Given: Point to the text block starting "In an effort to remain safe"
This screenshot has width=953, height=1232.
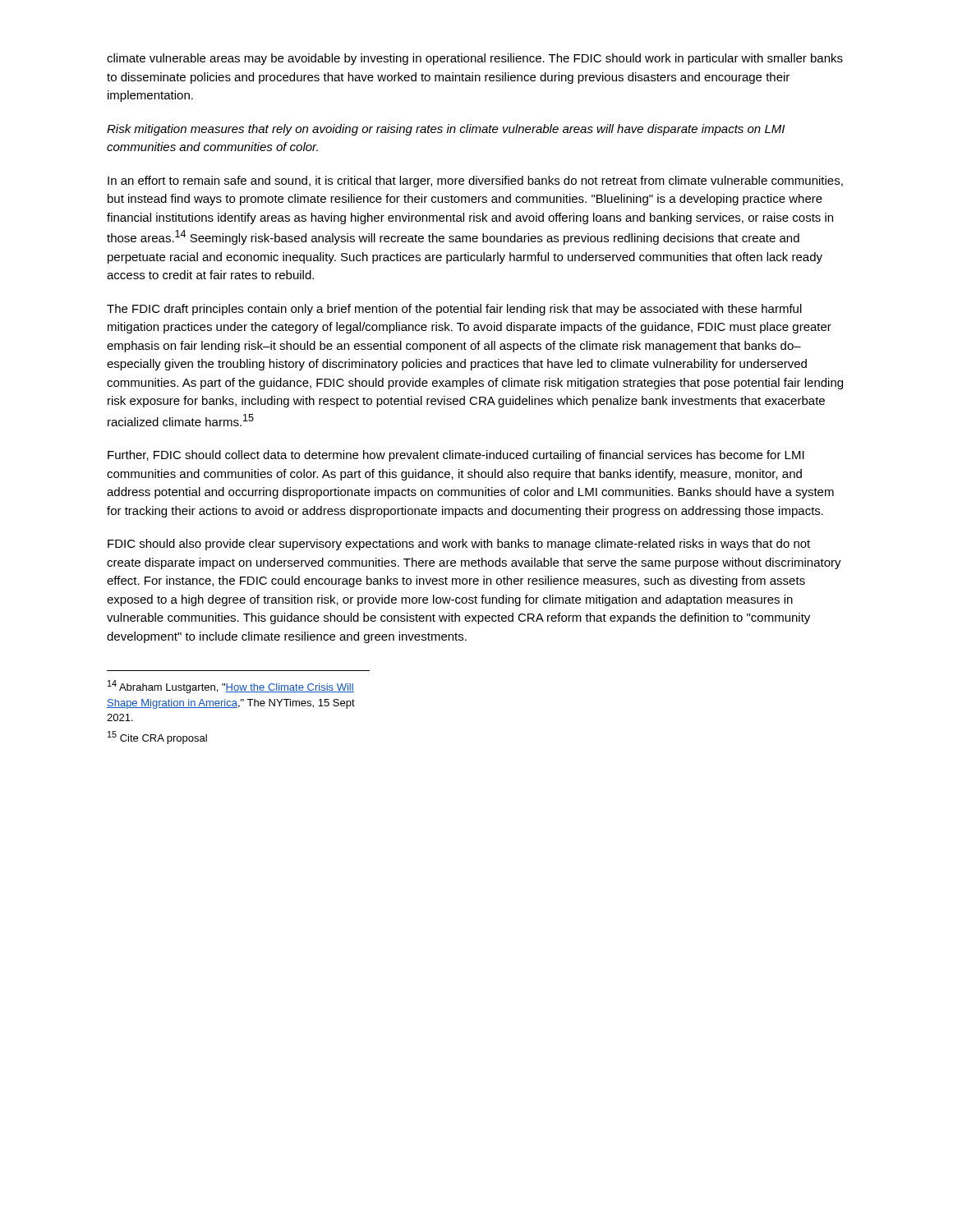Looking at the screenshot, I should [475, 227].
